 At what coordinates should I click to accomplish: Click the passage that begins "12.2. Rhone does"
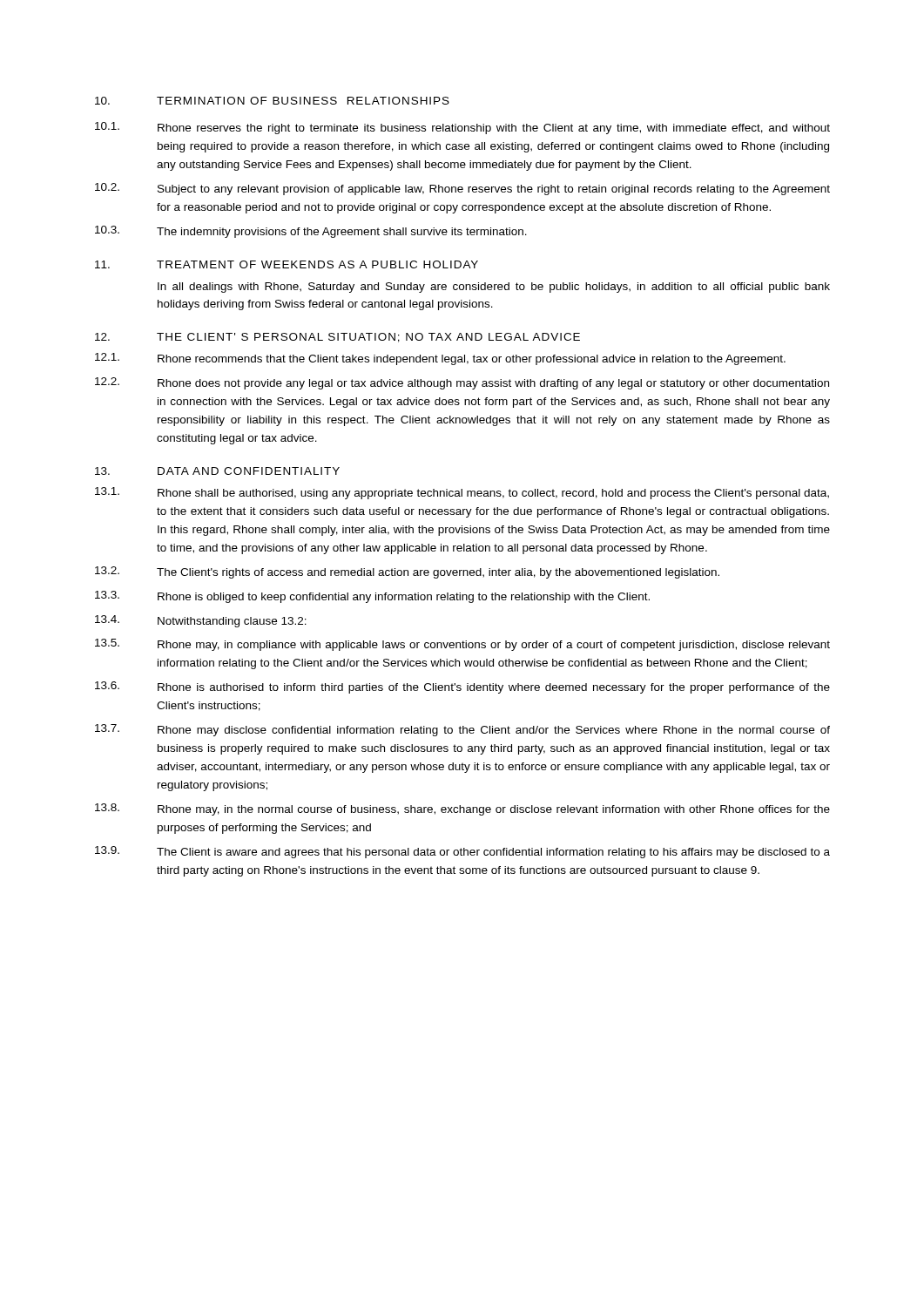(x=462, y=411)
